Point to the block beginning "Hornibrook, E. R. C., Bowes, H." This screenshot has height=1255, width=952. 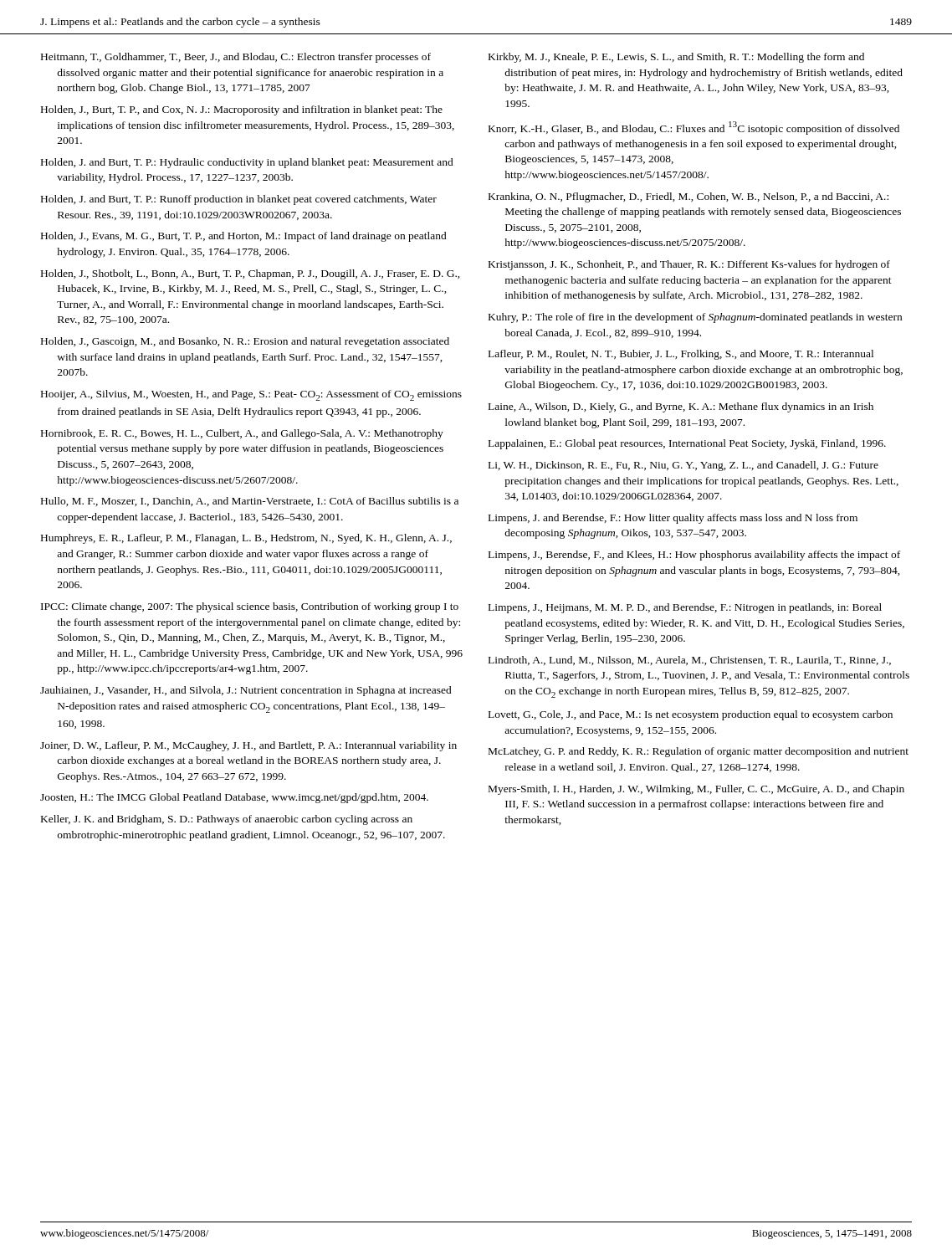pos(242,456)
